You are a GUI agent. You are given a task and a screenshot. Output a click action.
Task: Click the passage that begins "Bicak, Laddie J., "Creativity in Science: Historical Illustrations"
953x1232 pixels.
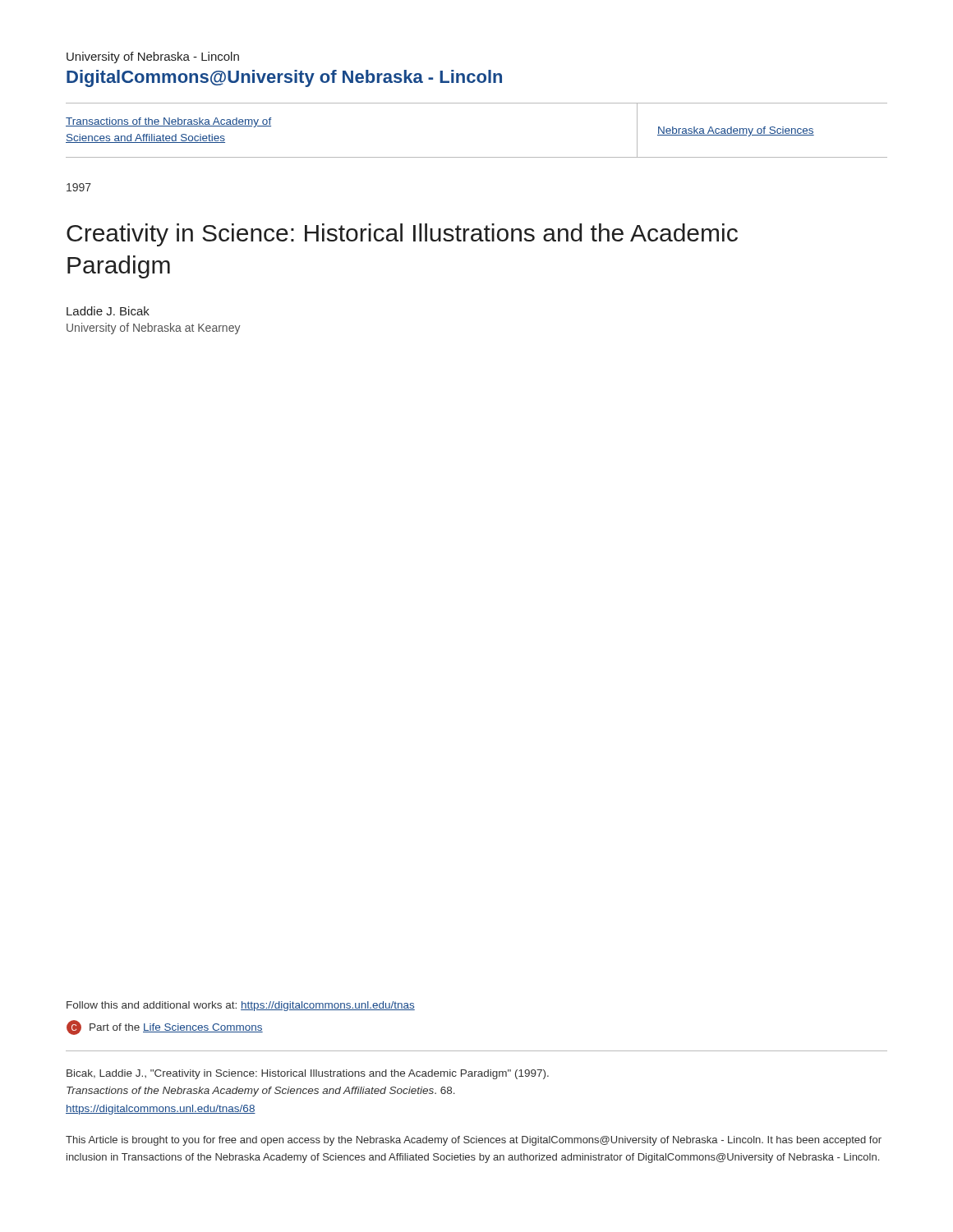pos(308,1074)
